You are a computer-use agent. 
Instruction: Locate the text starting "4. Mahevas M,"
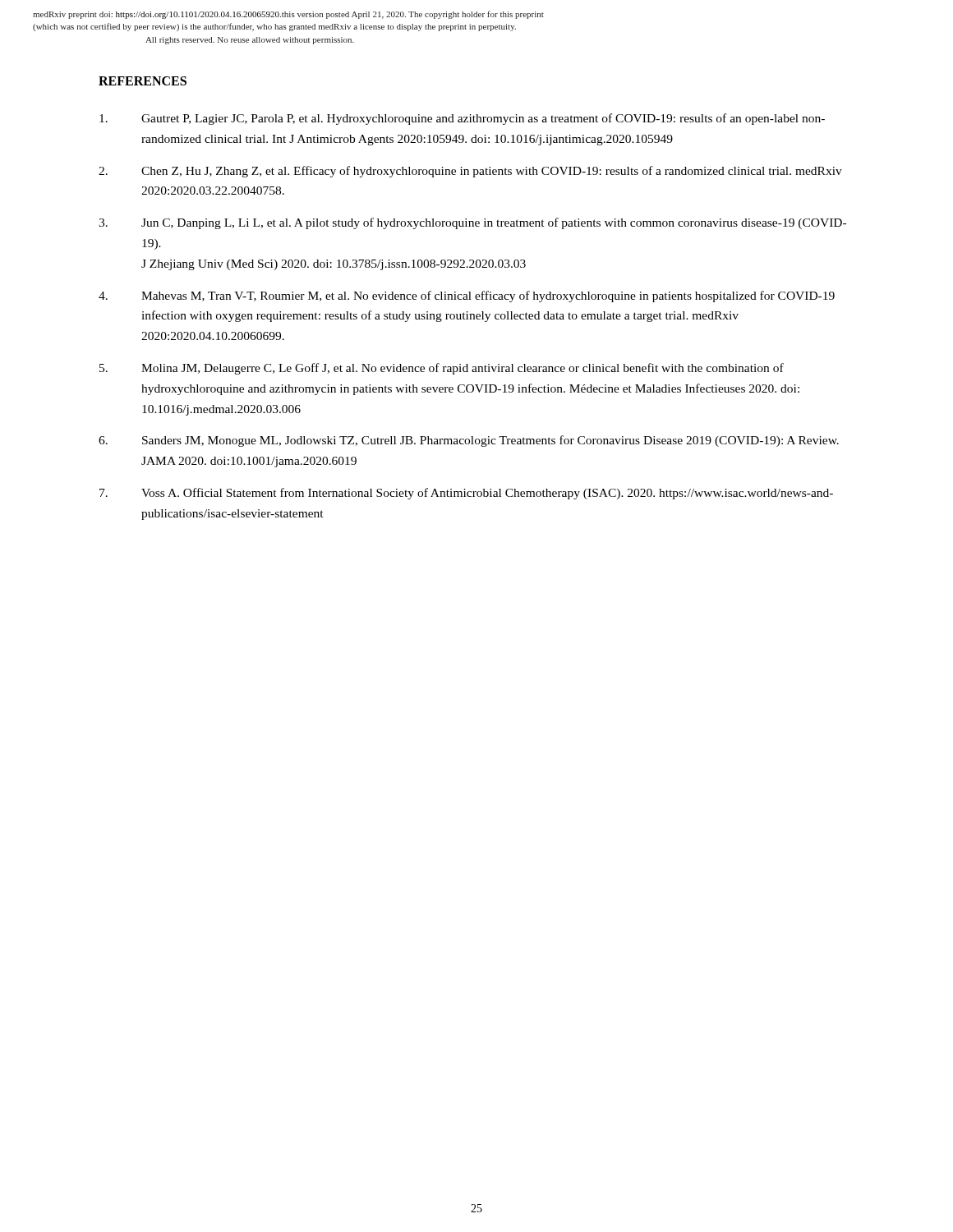point(476,316)
